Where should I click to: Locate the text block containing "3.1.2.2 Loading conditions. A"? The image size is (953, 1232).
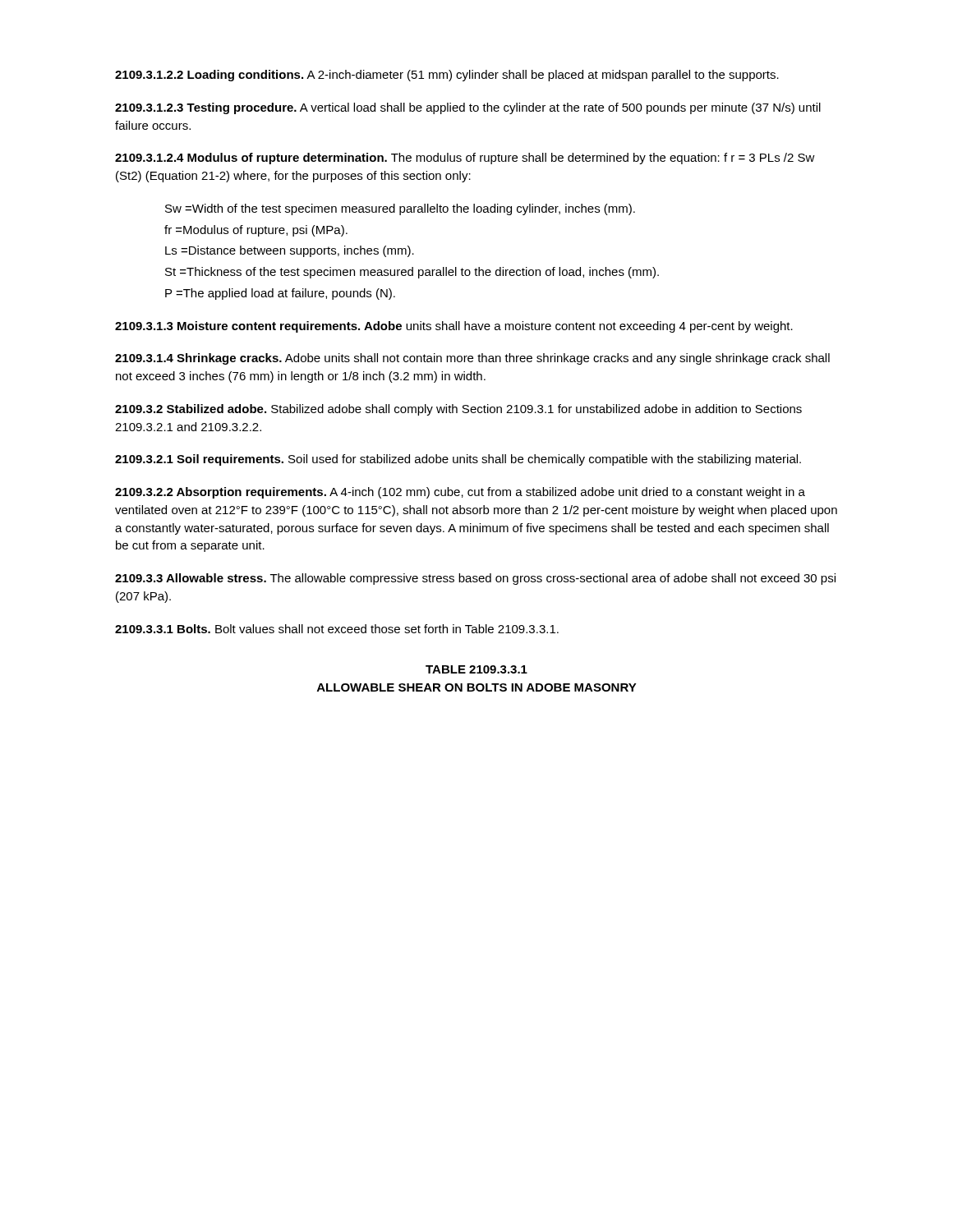click(447, 74)
